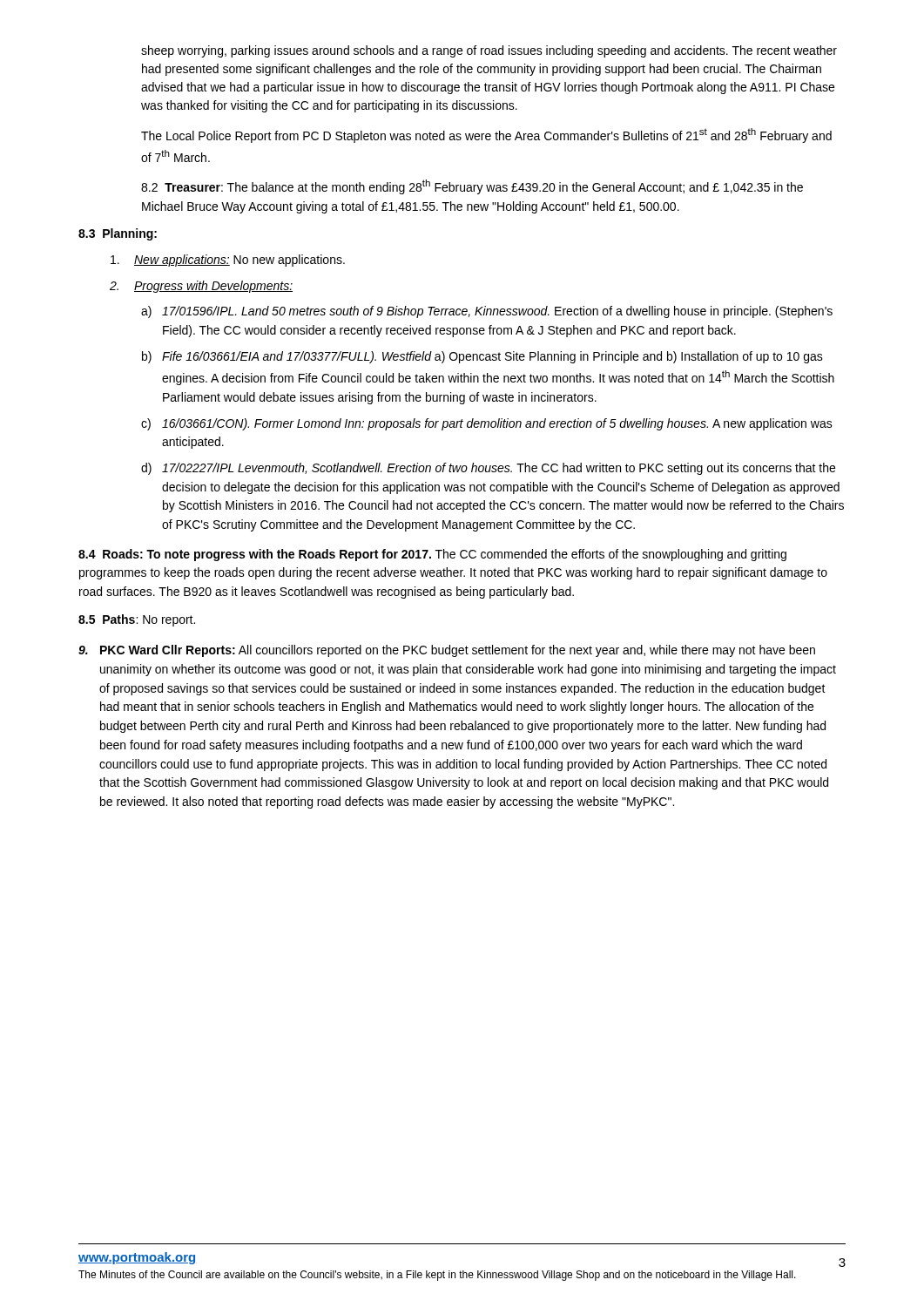924x1307 pixels.
Task: Locate the list item with the text "2. Progress with Developments:"
Action: pyautogui.click(x=201, y=286)
